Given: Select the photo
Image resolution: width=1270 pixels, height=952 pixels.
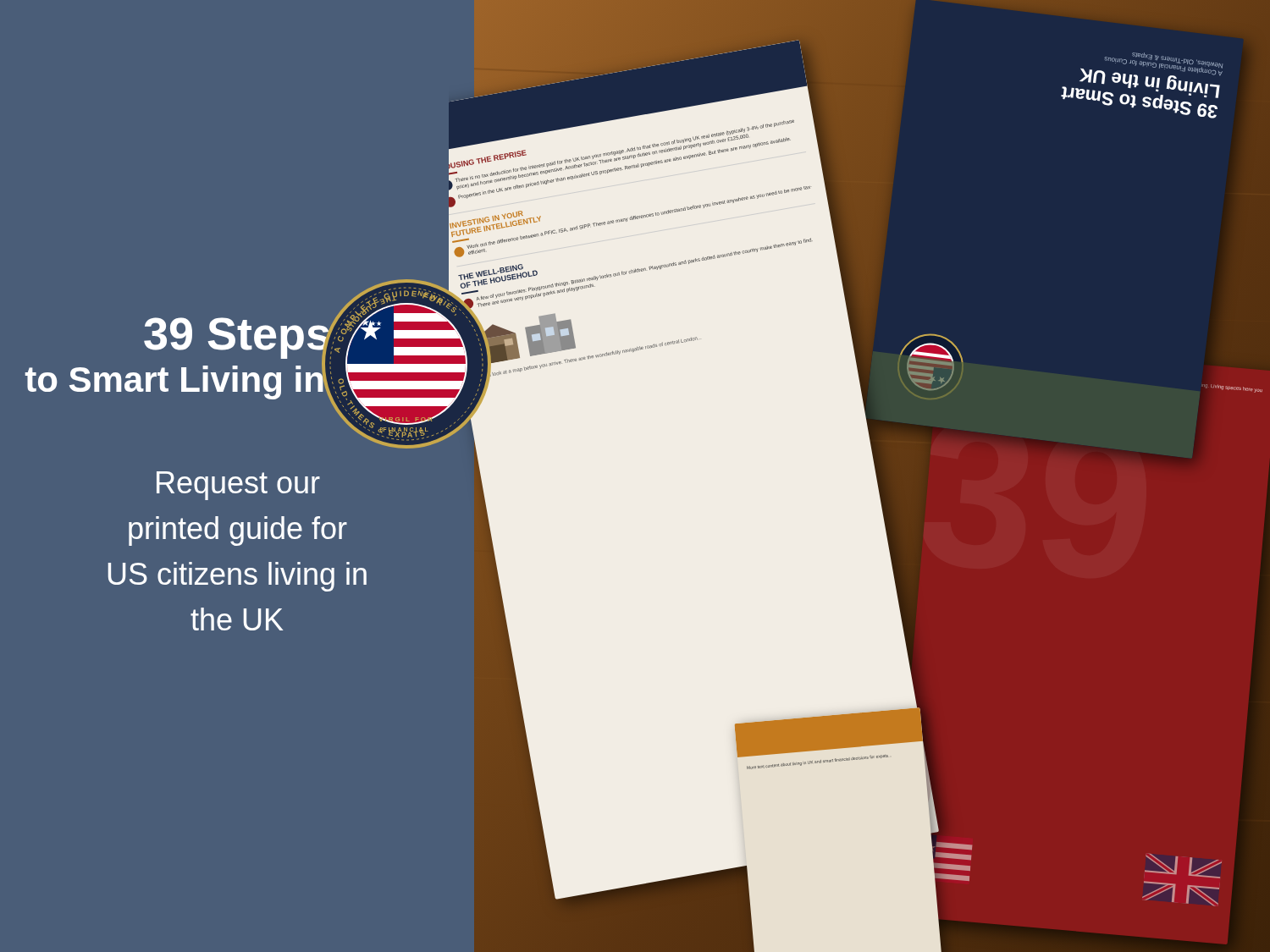Looking at the screenshot, I should coord(859,476).
